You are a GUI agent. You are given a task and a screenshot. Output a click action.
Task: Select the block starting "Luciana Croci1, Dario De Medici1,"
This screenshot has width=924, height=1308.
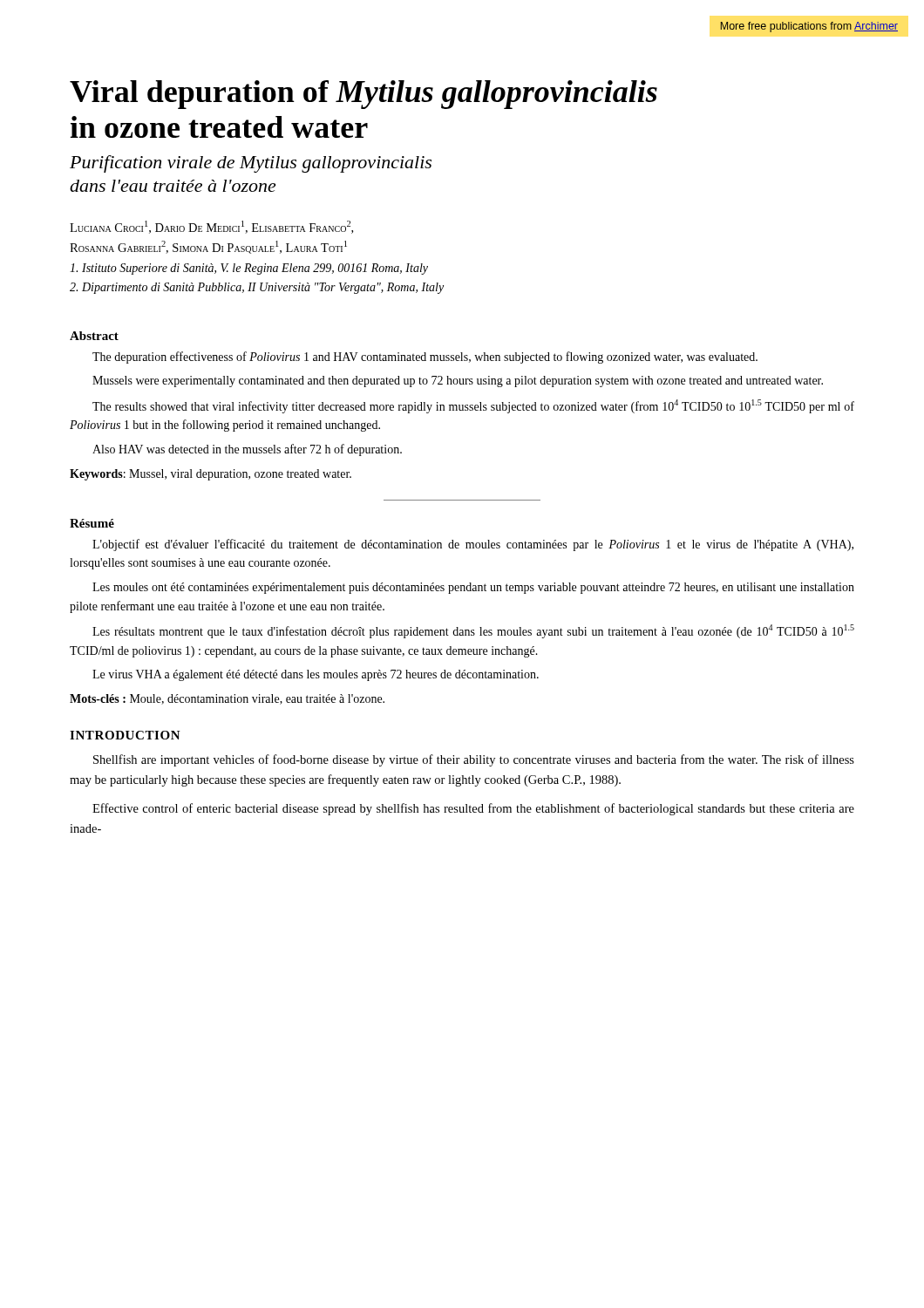tap(211, 227)
